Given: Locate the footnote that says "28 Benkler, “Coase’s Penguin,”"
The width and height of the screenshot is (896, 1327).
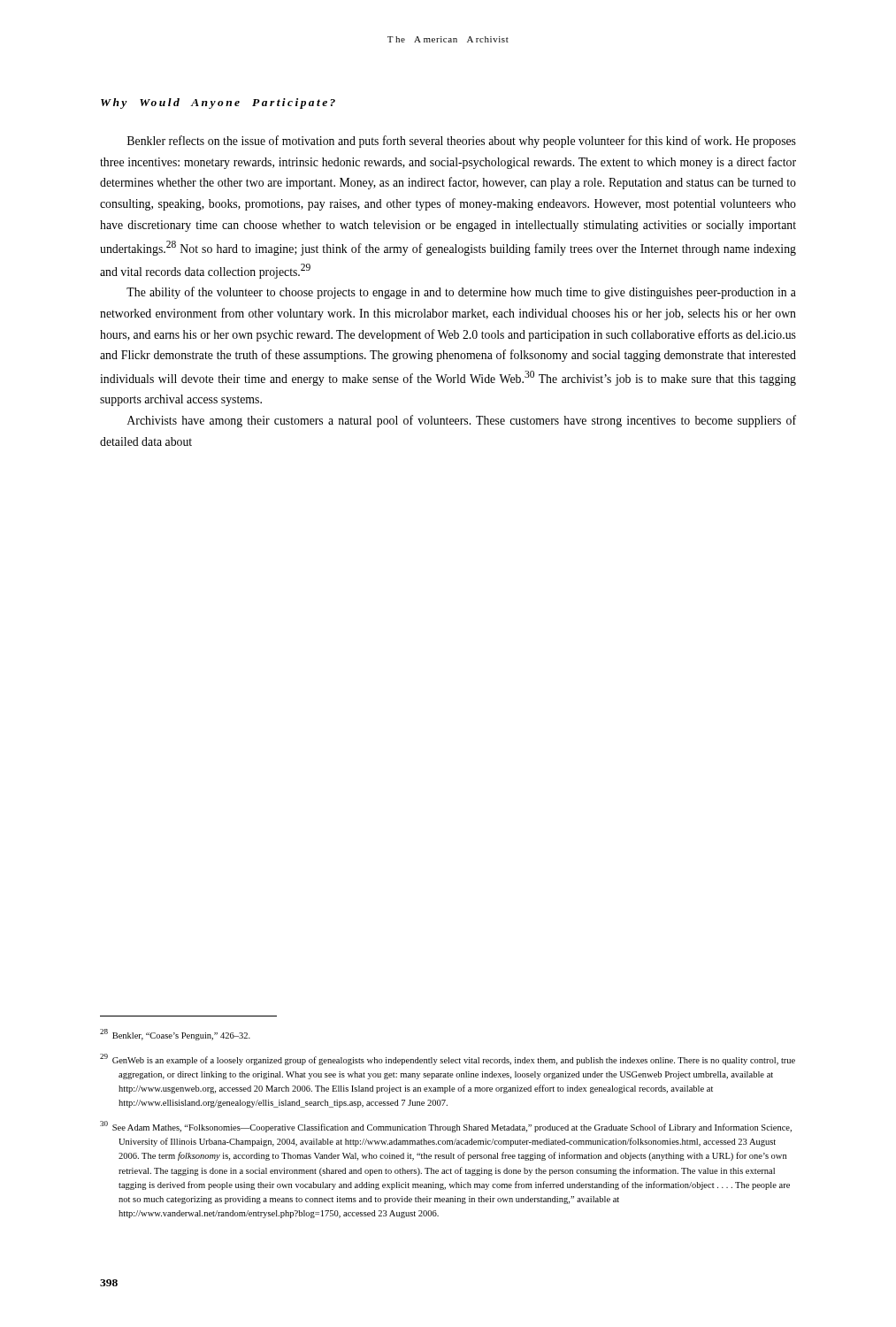Looking at the screenshot, I should (175, 1034).
